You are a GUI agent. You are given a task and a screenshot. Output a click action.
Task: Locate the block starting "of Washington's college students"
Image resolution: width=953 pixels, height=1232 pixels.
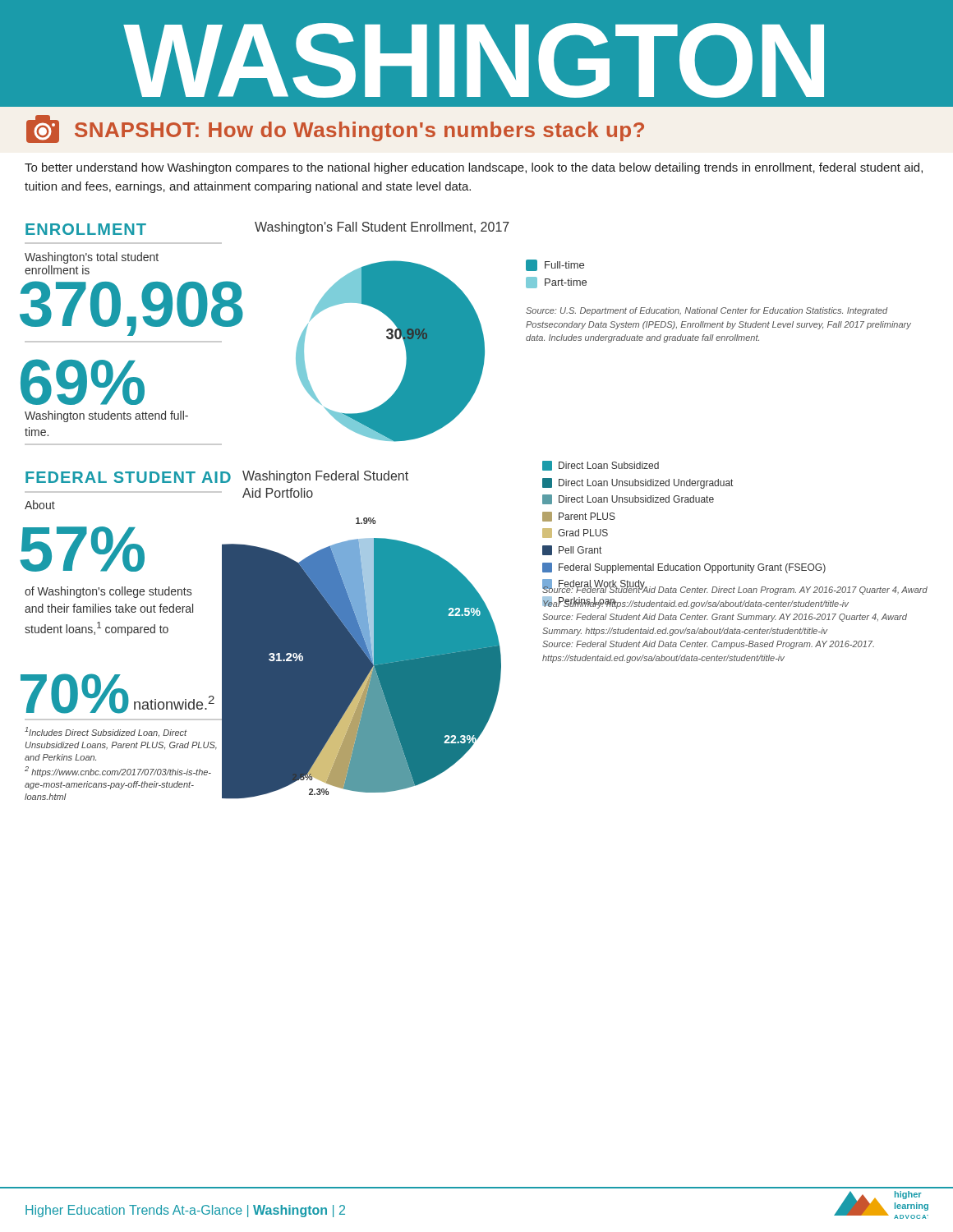point(109,610)
